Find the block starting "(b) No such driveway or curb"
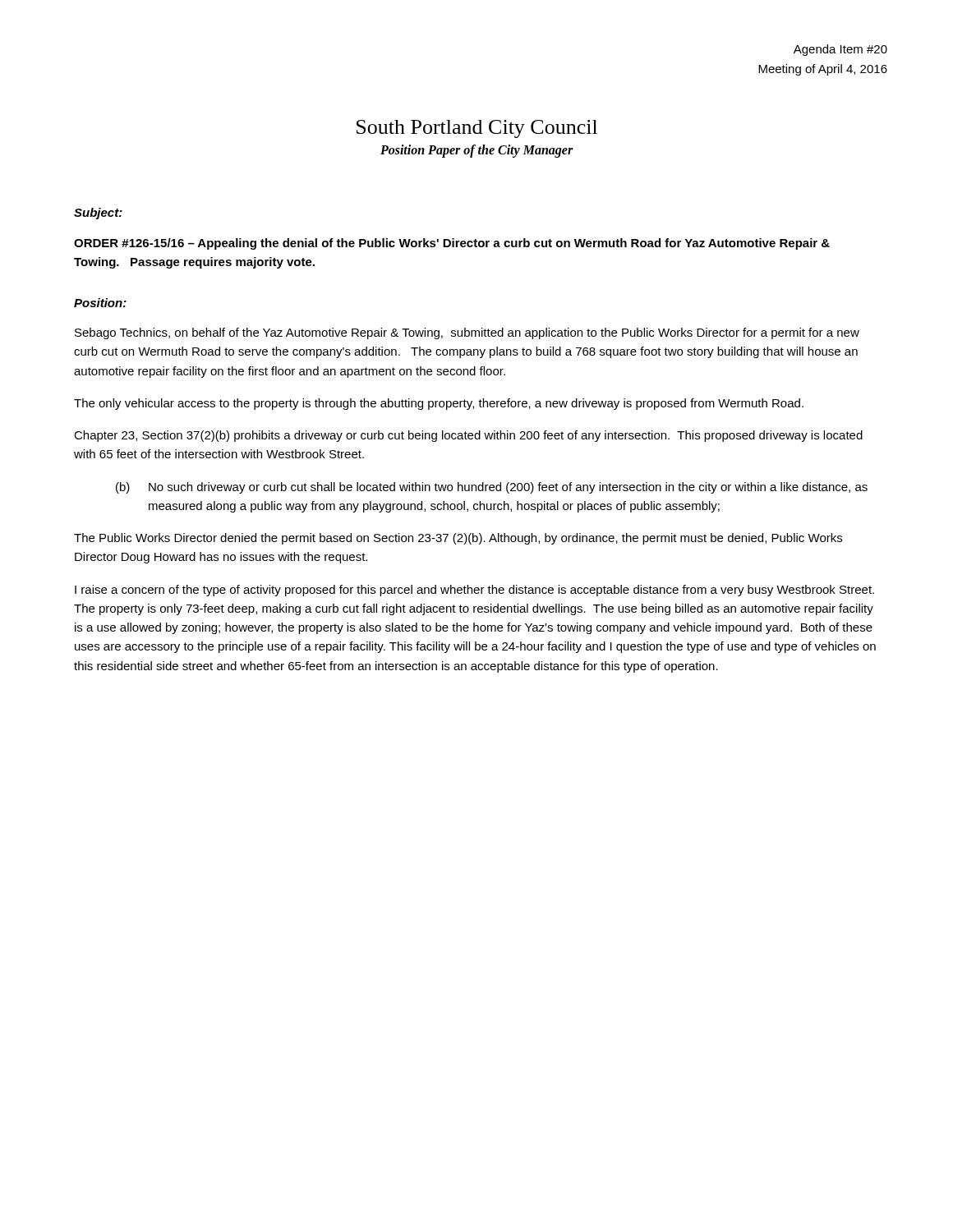Image resolution: width=953 pixels, height=1232 pixels. [x=497, y=496]
